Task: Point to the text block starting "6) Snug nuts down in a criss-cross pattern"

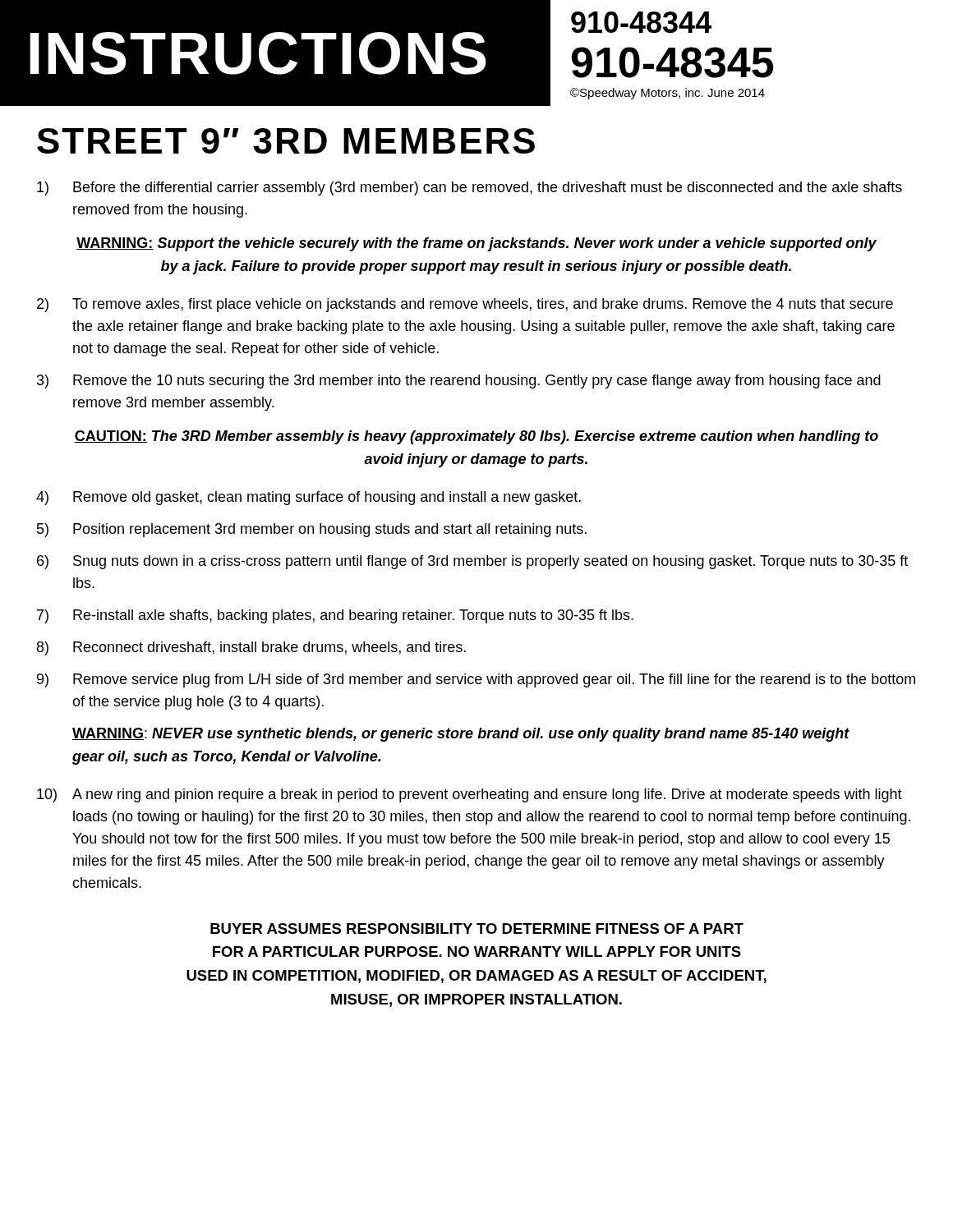Action: pos(476,572)
